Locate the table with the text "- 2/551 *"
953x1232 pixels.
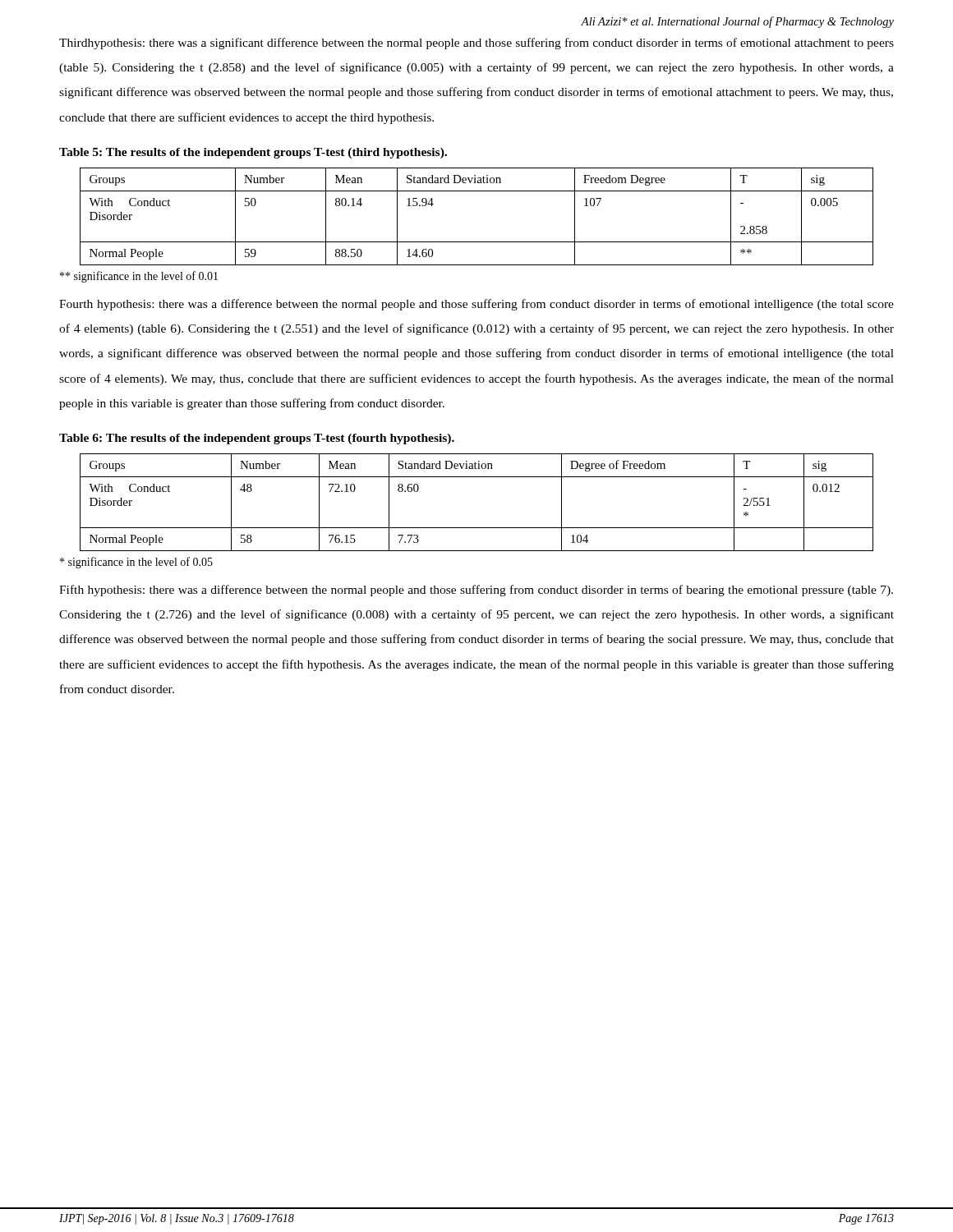[x=476, y=502]
